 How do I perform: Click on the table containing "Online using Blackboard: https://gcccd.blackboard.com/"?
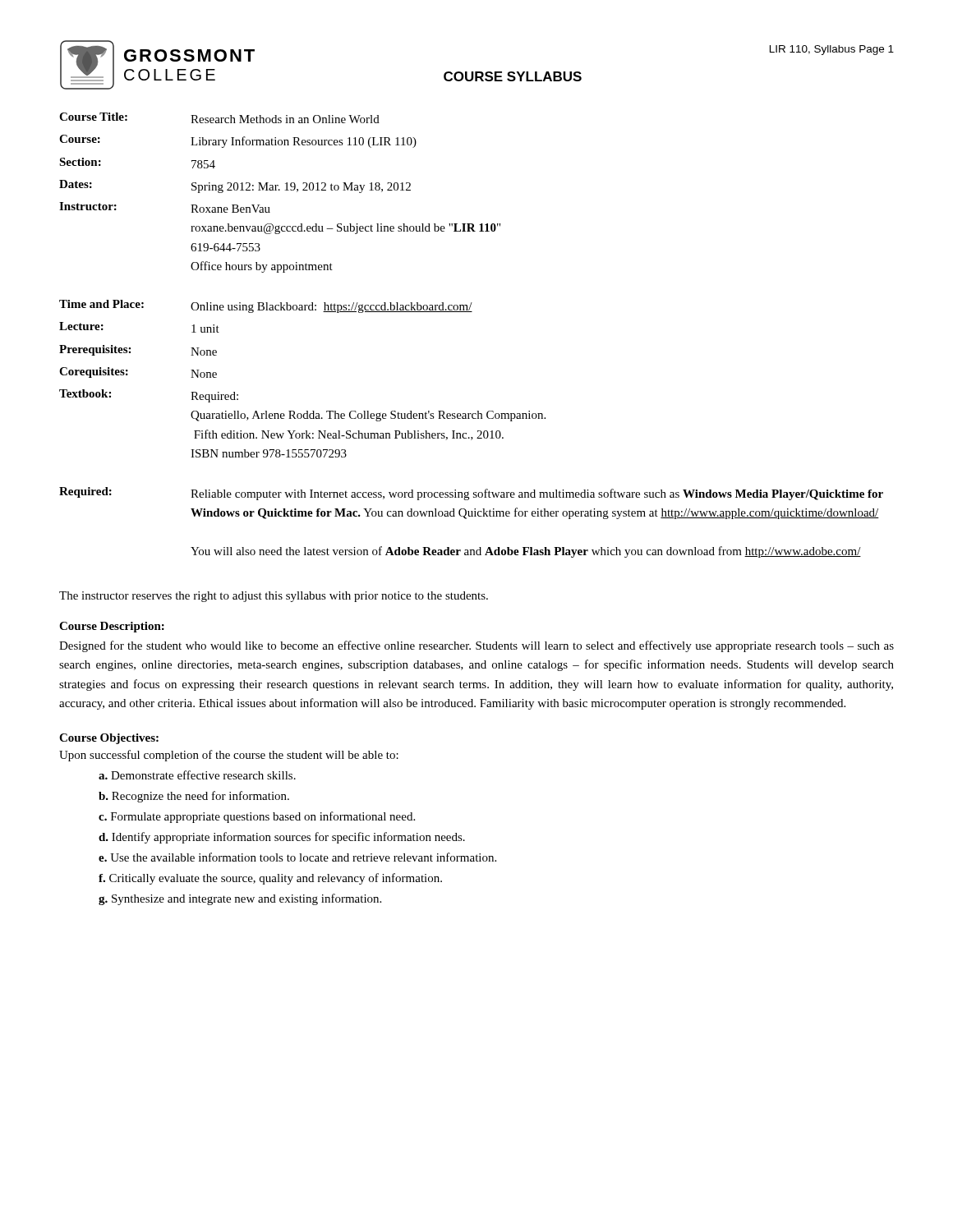pyautogui.click(x=476, y=380)
